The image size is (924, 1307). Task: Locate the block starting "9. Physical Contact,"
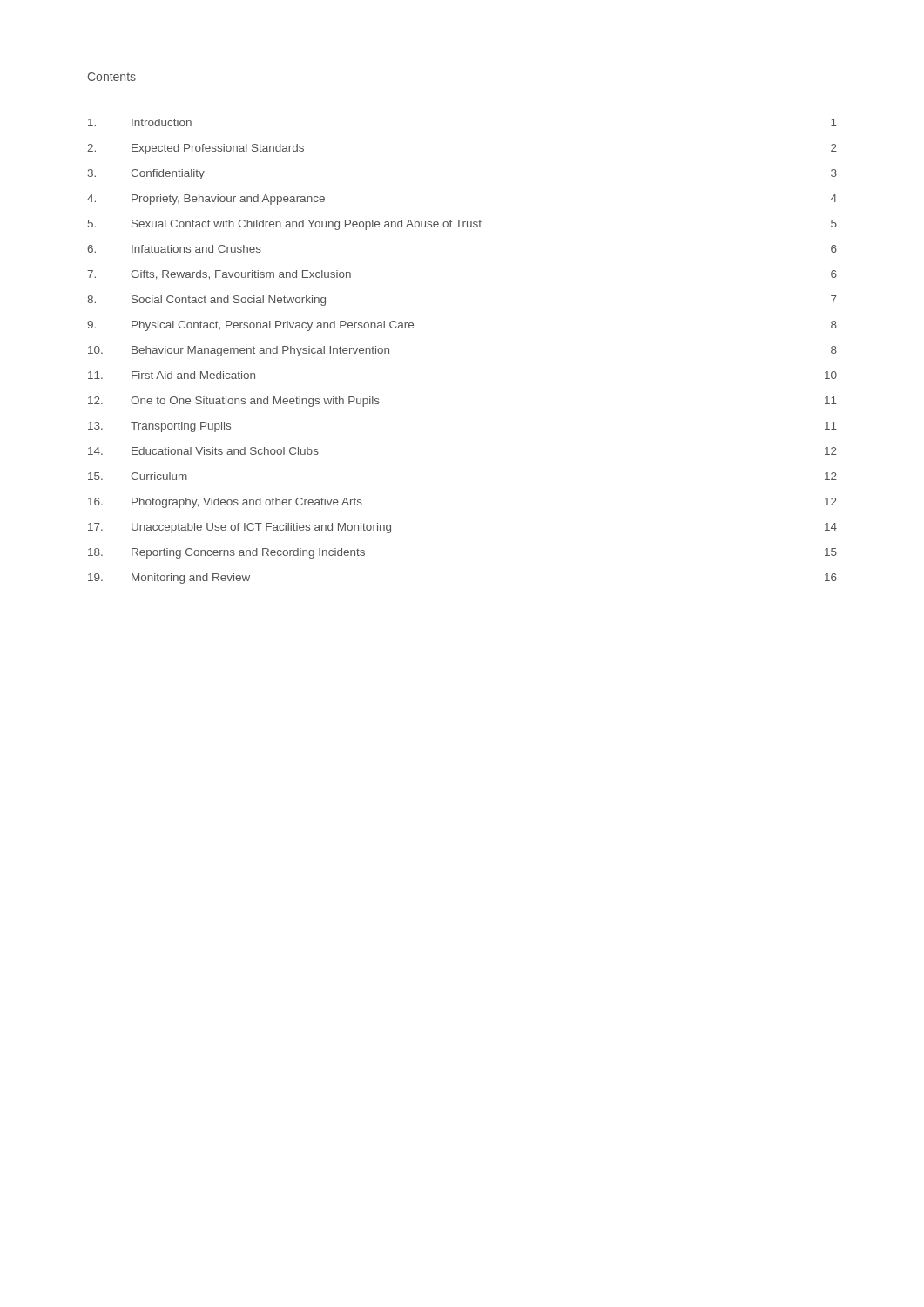click(x=270, y=325)
